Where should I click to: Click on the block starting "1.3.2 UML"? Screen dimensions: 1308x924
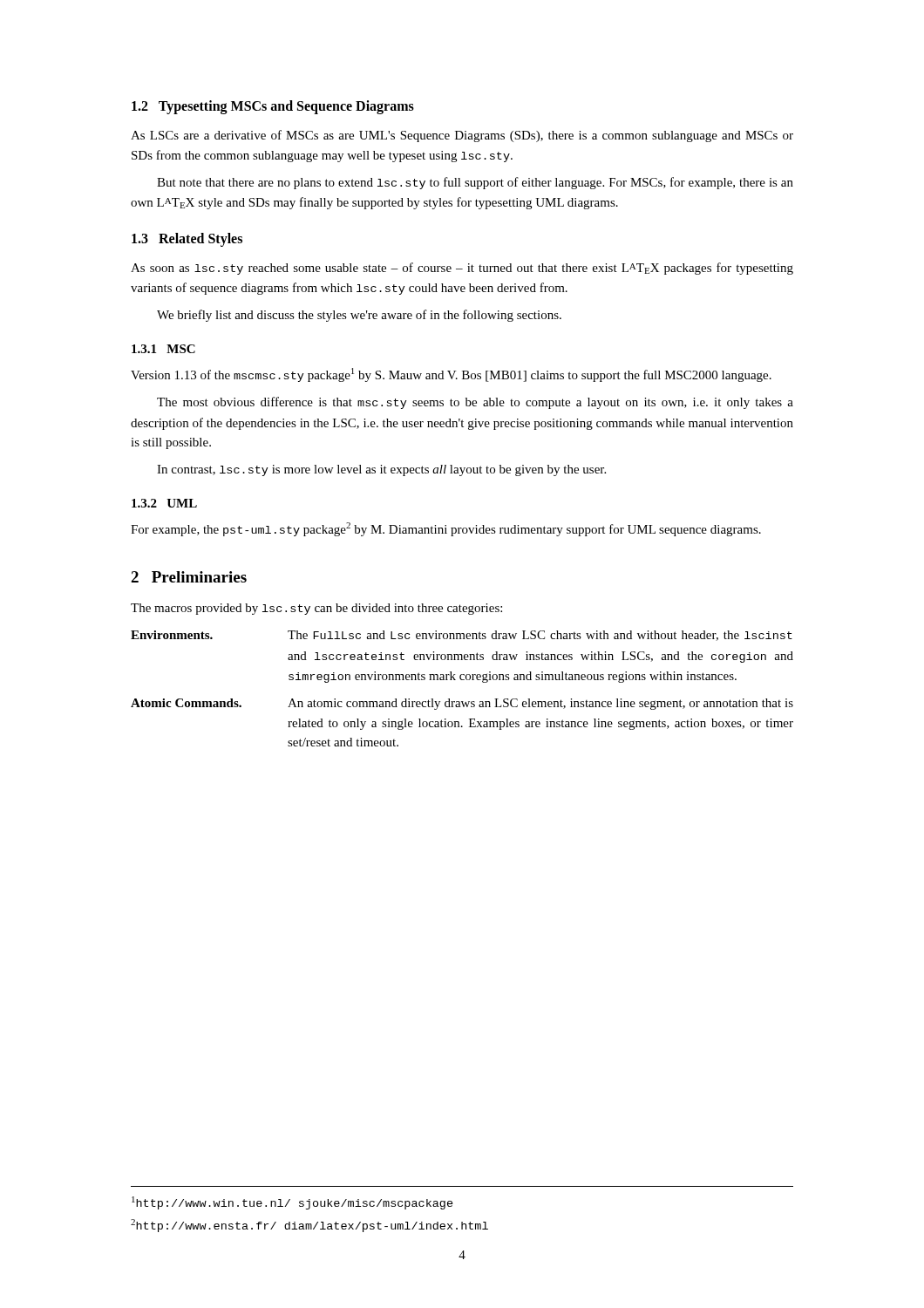(164, 503)
